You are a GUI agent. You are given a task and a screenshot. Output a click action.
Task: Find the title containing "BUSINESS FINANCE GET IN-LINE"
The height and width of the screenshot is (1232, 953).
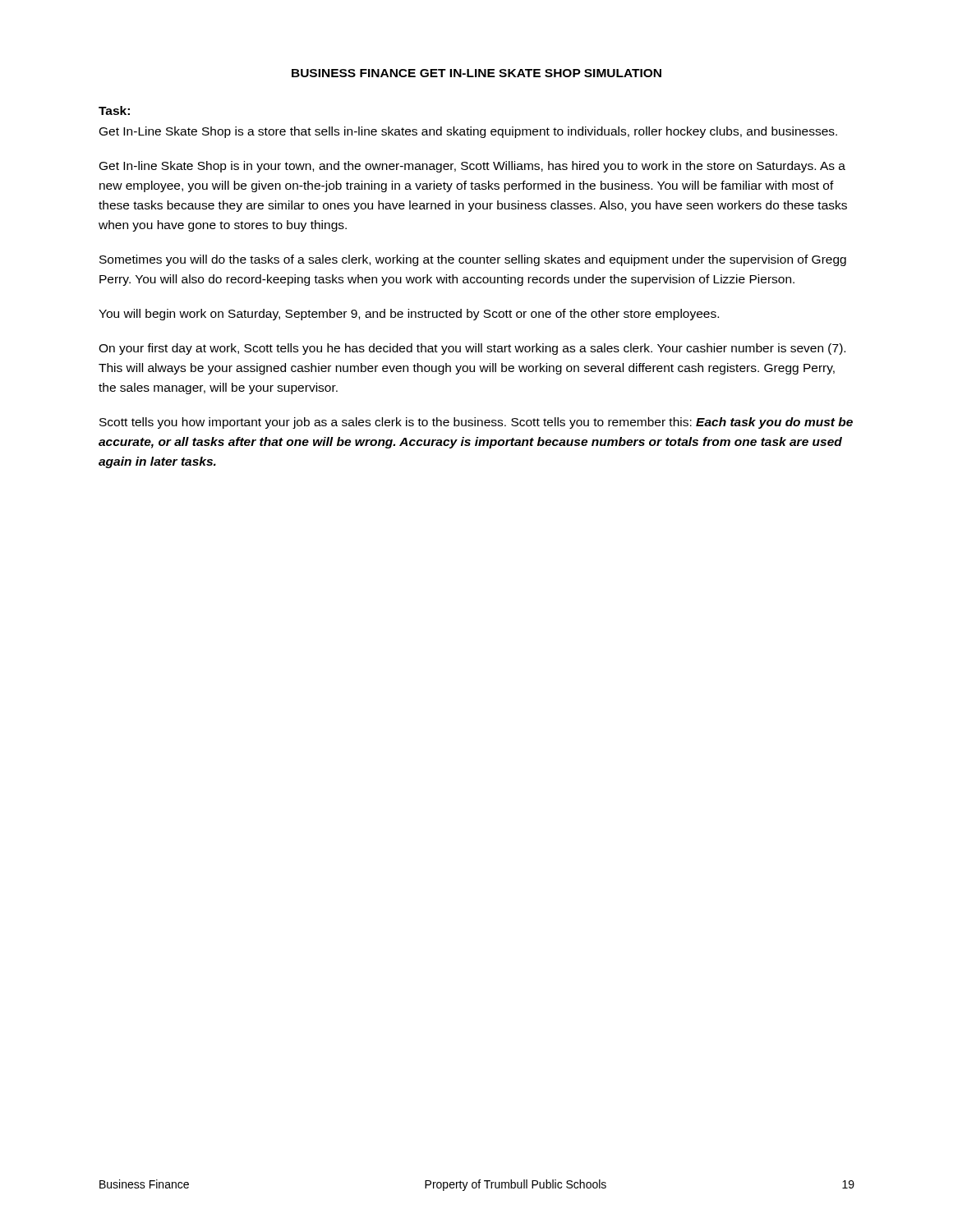click(x=476, y=73)
